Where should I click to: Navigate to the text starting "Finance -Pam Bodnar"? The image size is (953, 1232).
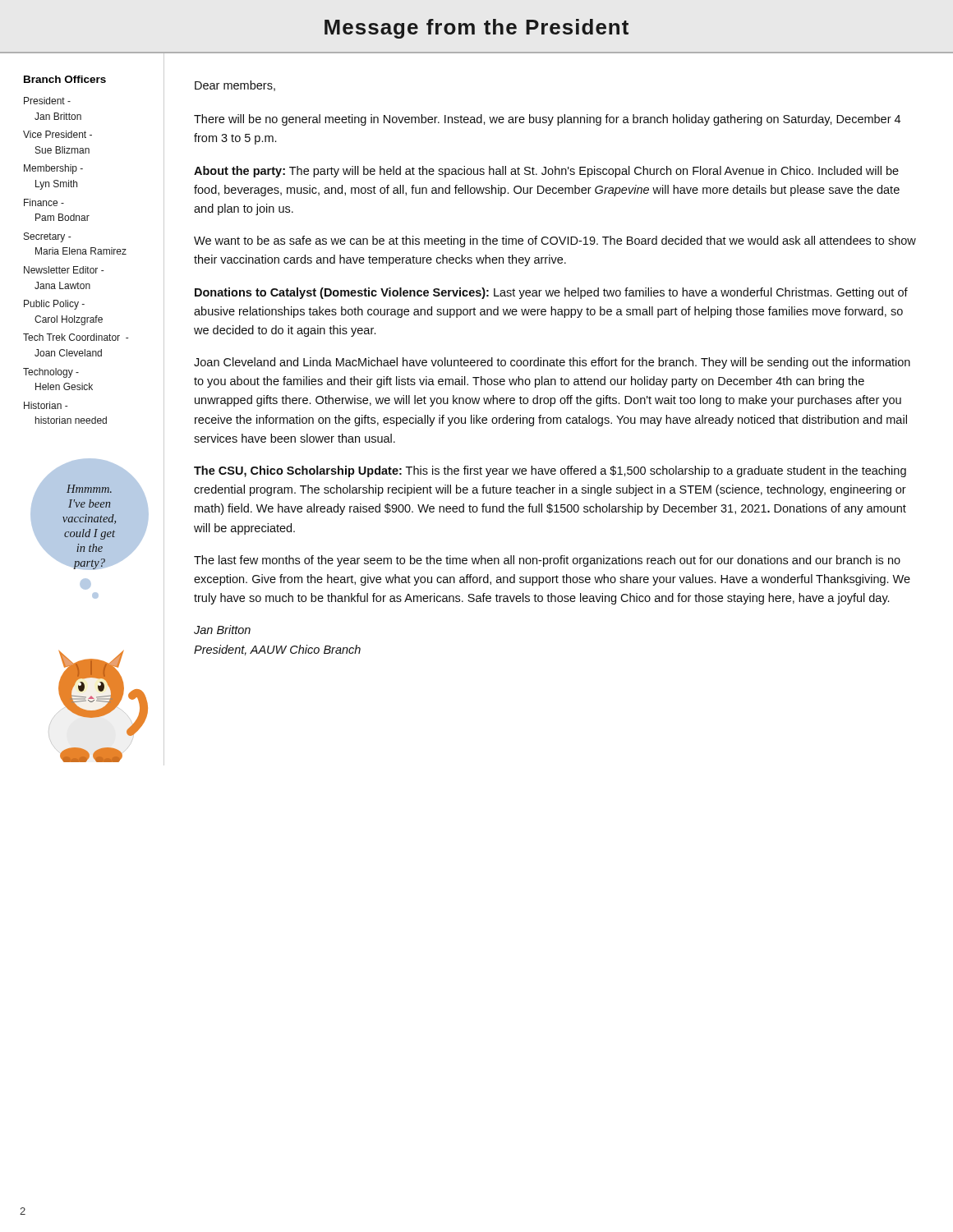point(56,210)
